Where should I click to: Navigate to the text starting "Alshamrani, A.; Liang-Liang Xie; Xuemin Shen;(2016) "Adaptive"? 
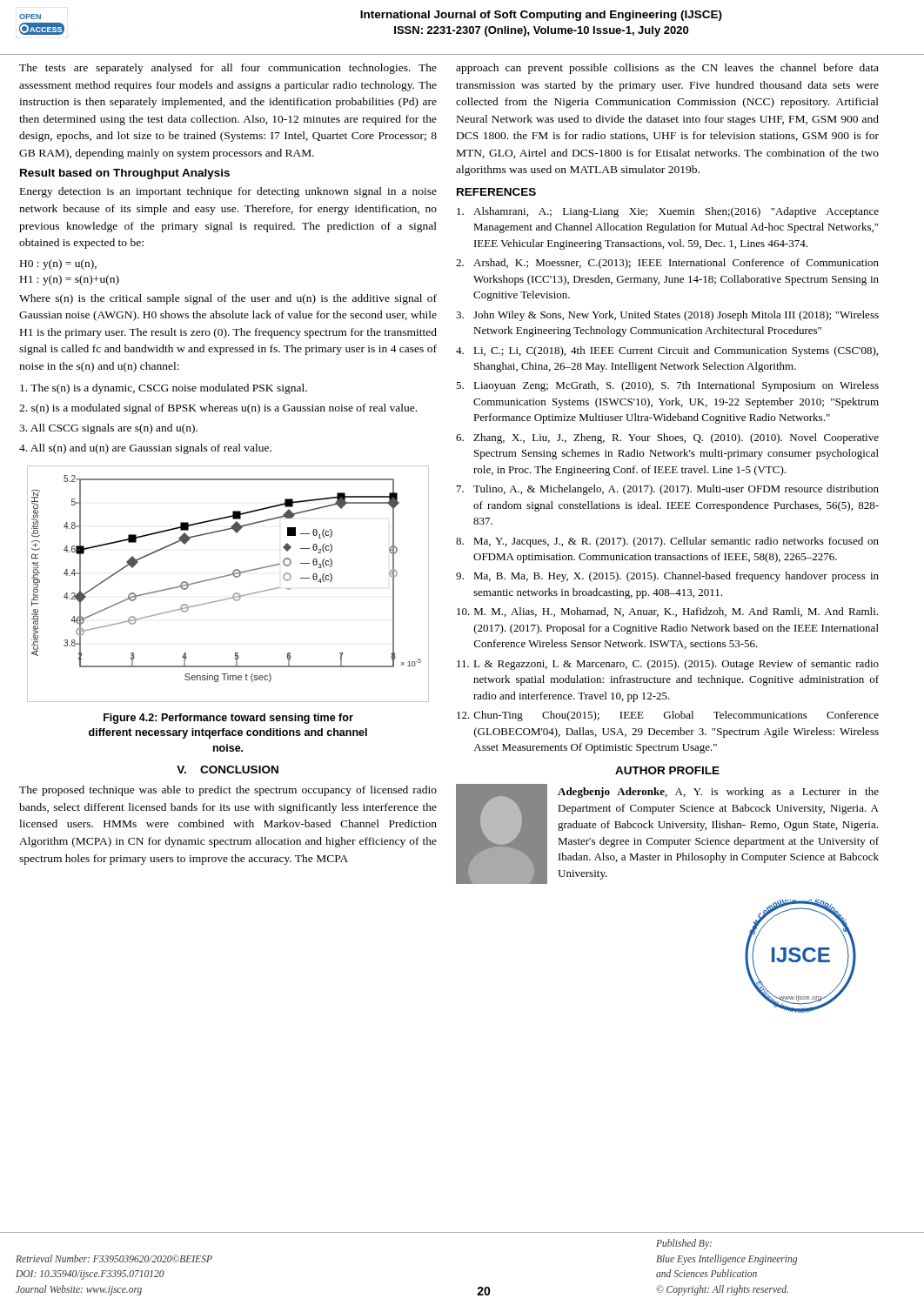(x=667, y=480)
